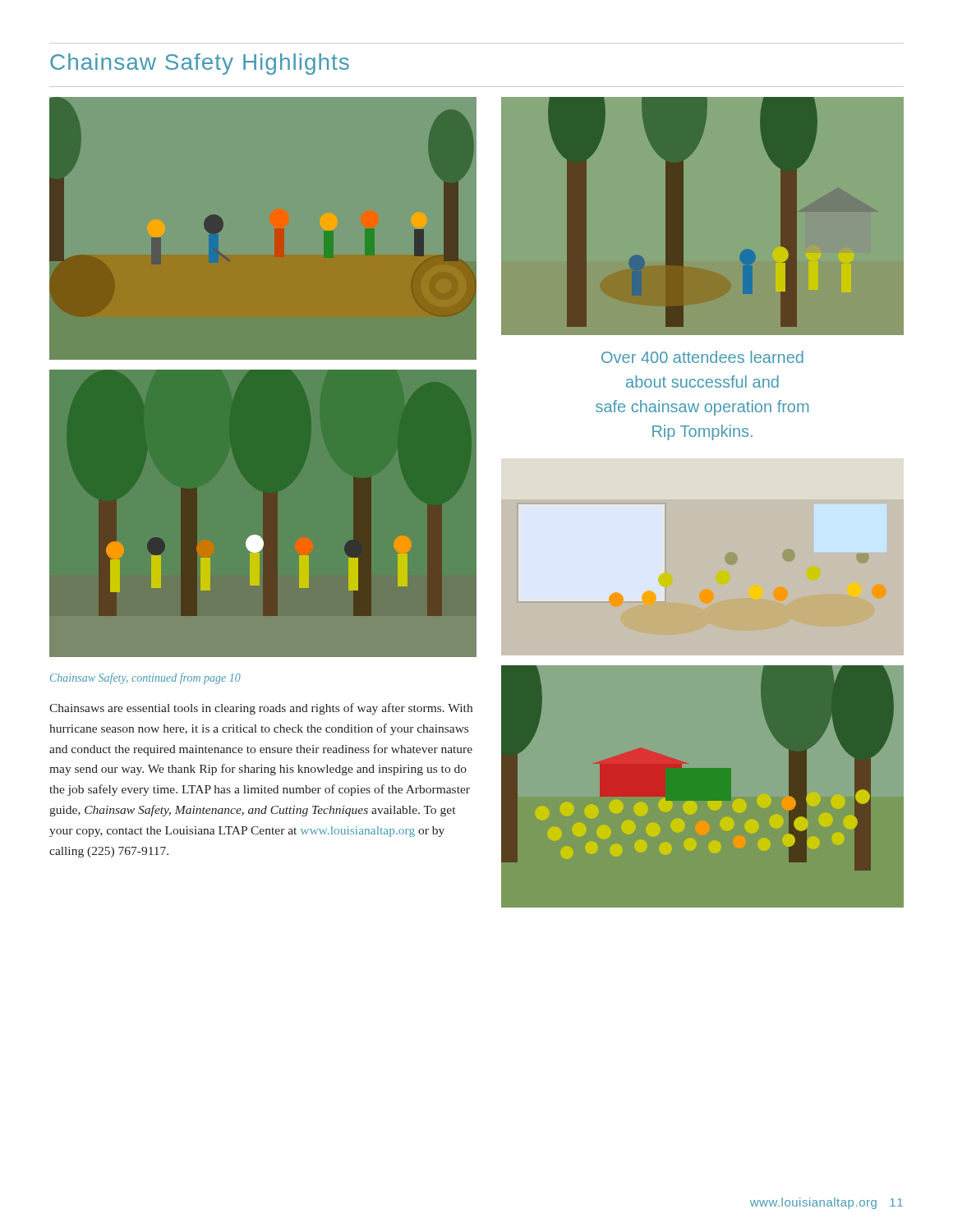This screenshot has width=953, height=1232.
Task: Find the text starting "Chainsaw Safety Highlights"
Action: pos(200,62)
